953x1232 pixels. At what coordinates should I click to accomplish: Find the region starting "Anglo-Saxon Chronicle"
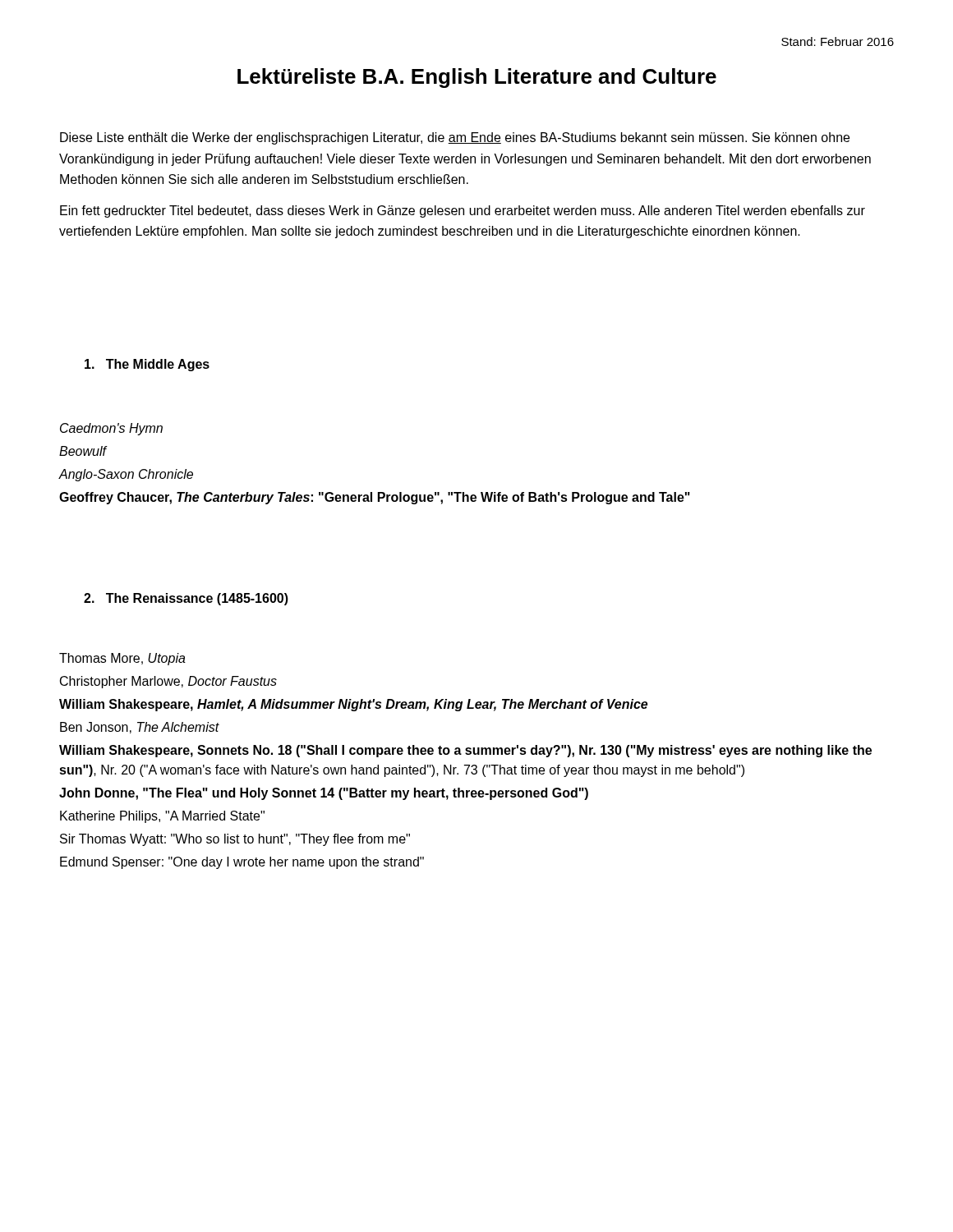pos(126,474)
